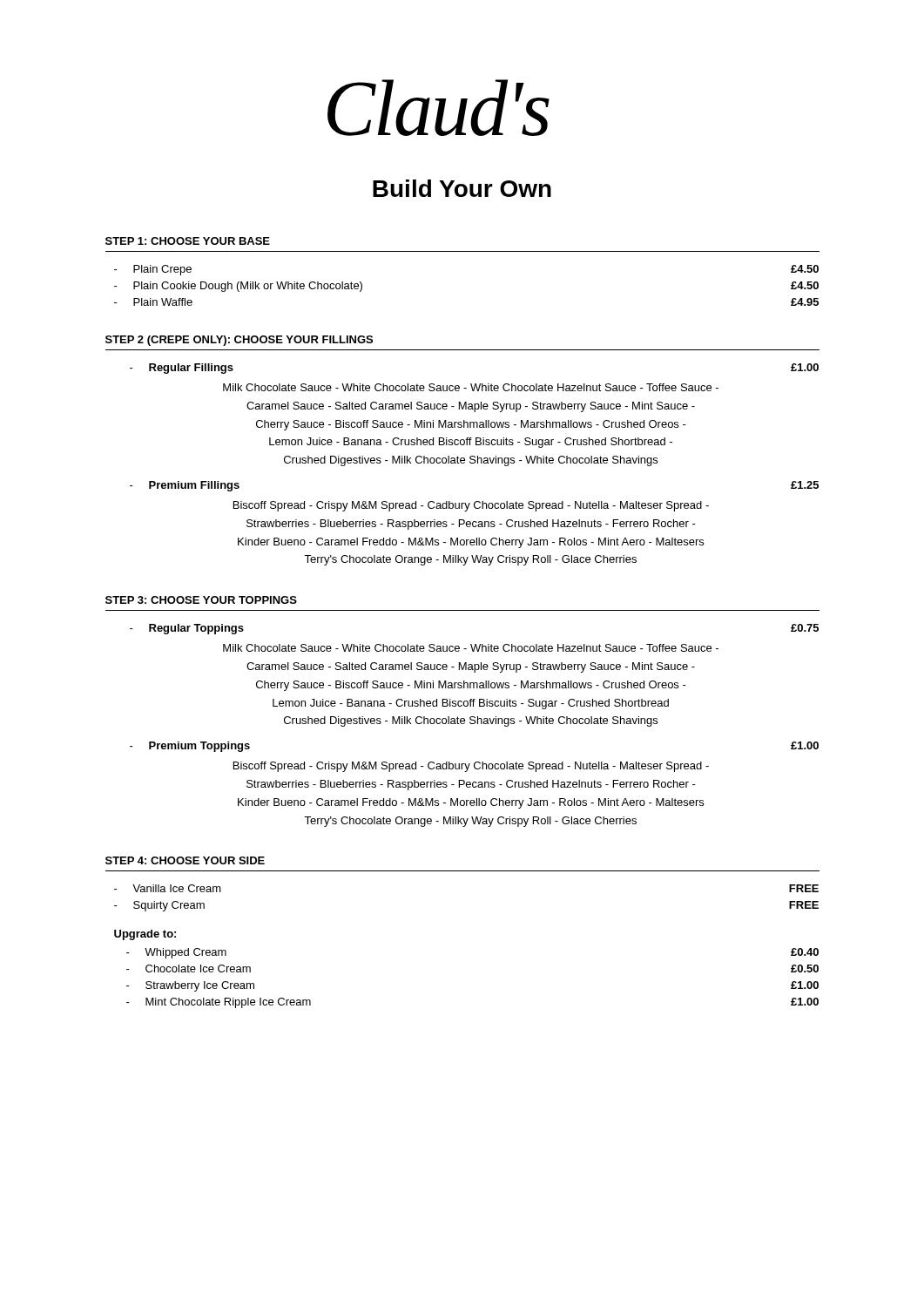Image resolution: width=924 pixels, height=1307 pixels.
Task: Click on the region starting "STEP 3: CHOOSE YOUR TOPPINGS"
Action: click(x=201, y=600)
